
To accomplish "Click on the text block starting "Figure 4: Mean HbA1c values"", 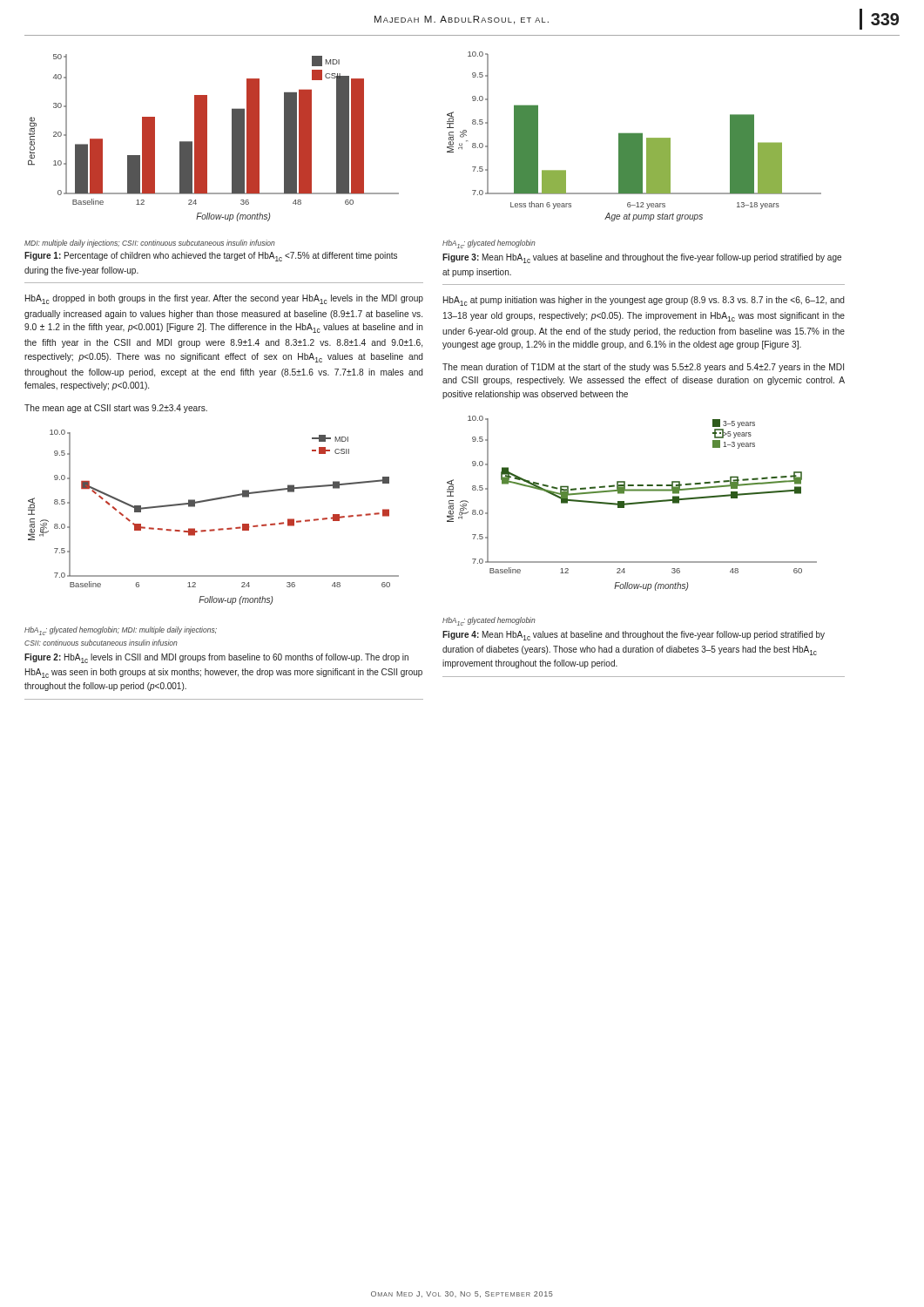I will pos(634,649).
